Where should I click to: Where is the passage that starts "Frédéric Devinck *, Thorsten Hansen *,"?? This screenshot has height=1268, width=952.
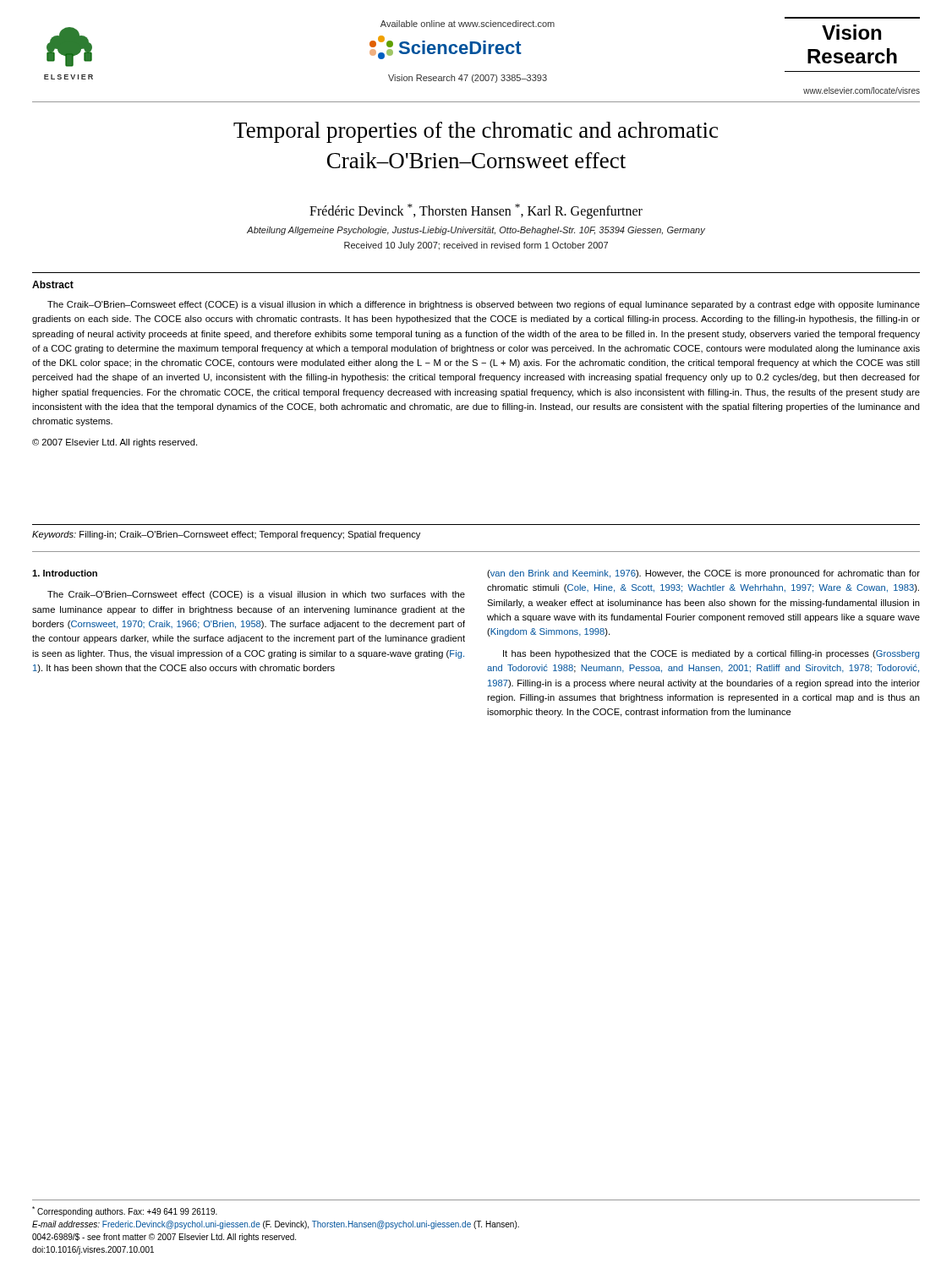[x=476, y=209]
